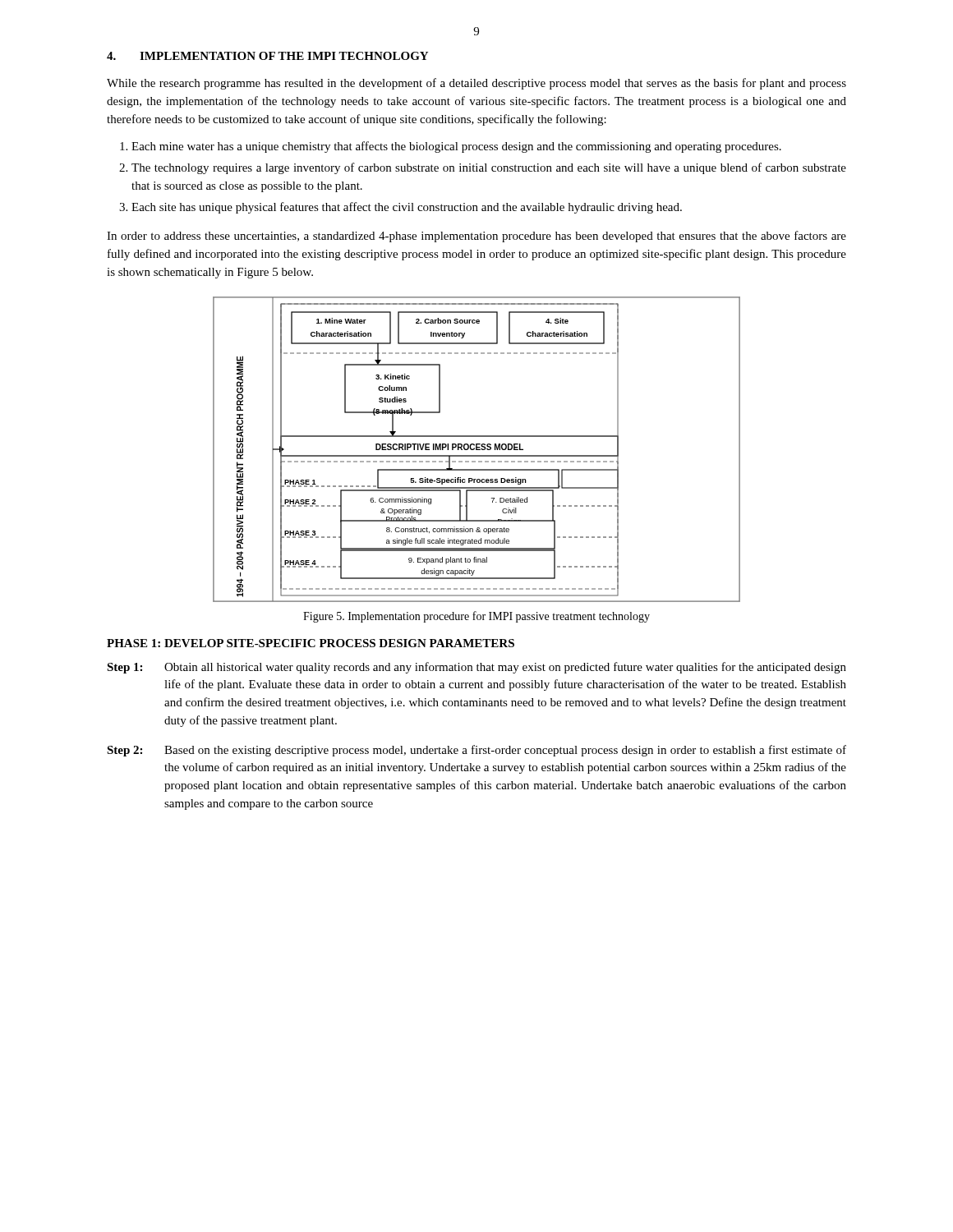The width and height of the screenshot is (953, 1232).
Task: Locate the list item that says "Each site has unique physical"
Action: point(476,207)
